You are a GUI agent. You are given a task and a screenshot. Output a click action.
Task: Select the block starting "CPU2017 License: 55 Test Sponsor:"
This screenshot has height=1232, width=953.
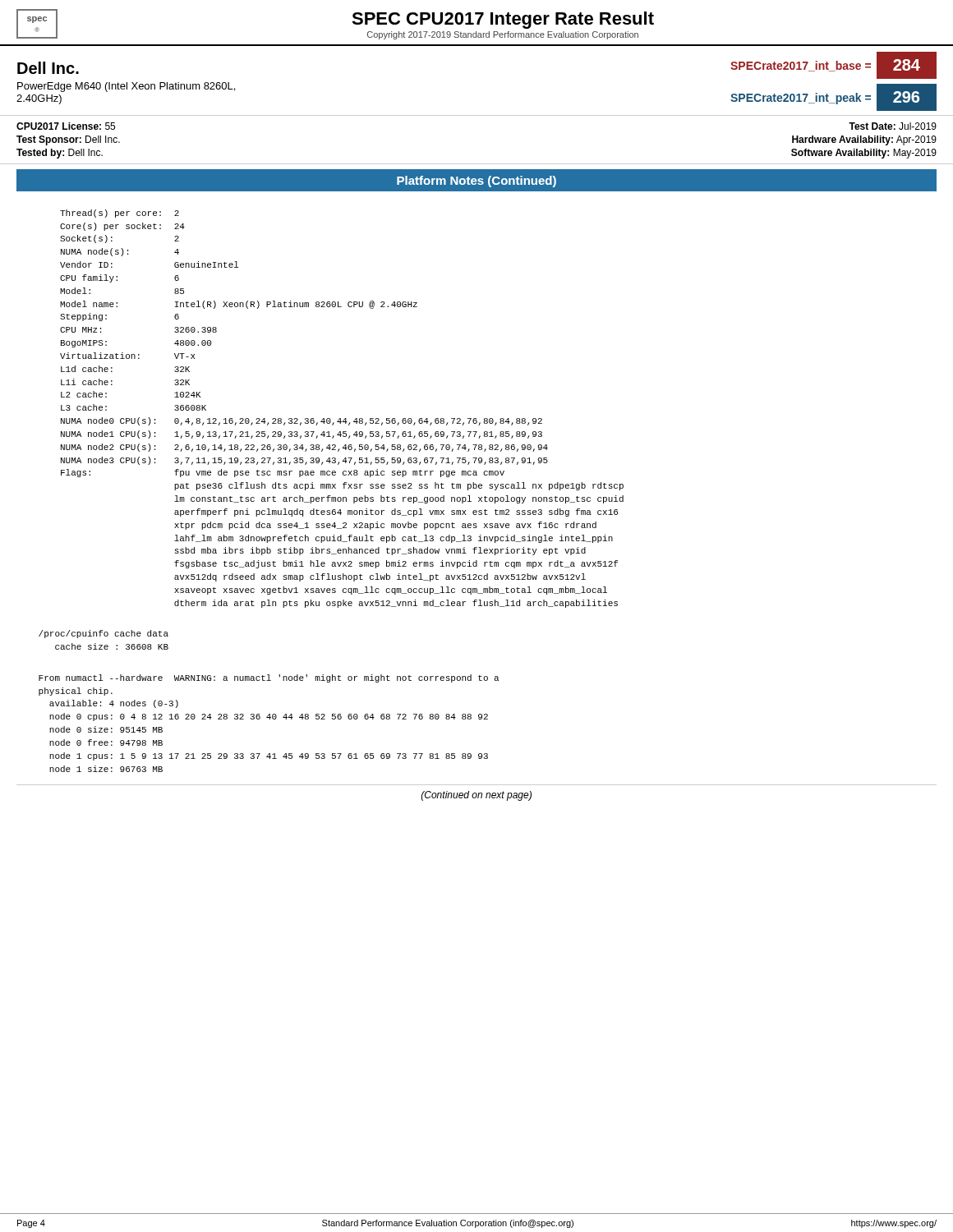69,126
